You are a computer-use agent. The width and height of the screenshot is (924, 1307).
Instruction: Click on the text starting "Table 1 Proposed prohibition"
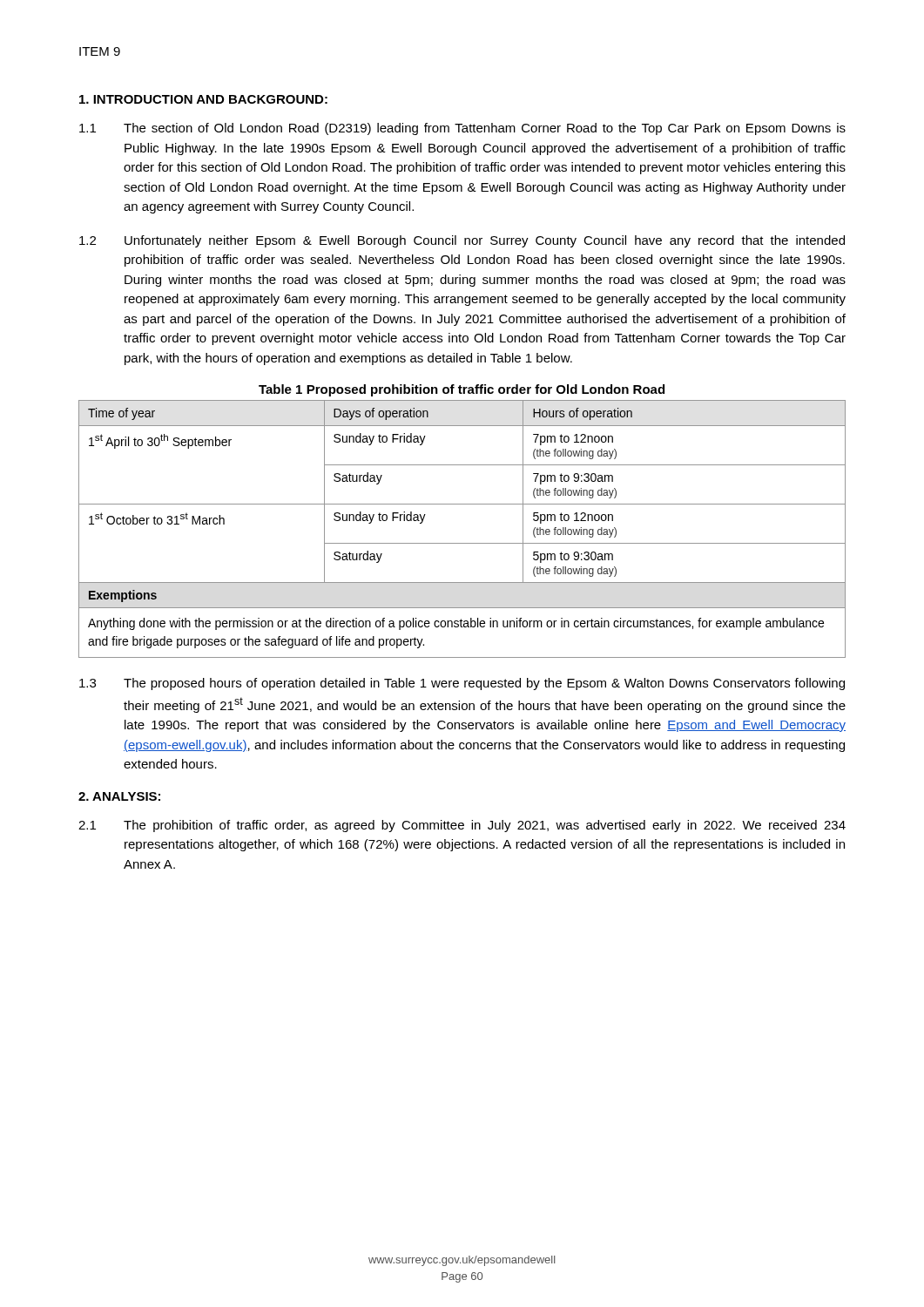coord(462,389)
